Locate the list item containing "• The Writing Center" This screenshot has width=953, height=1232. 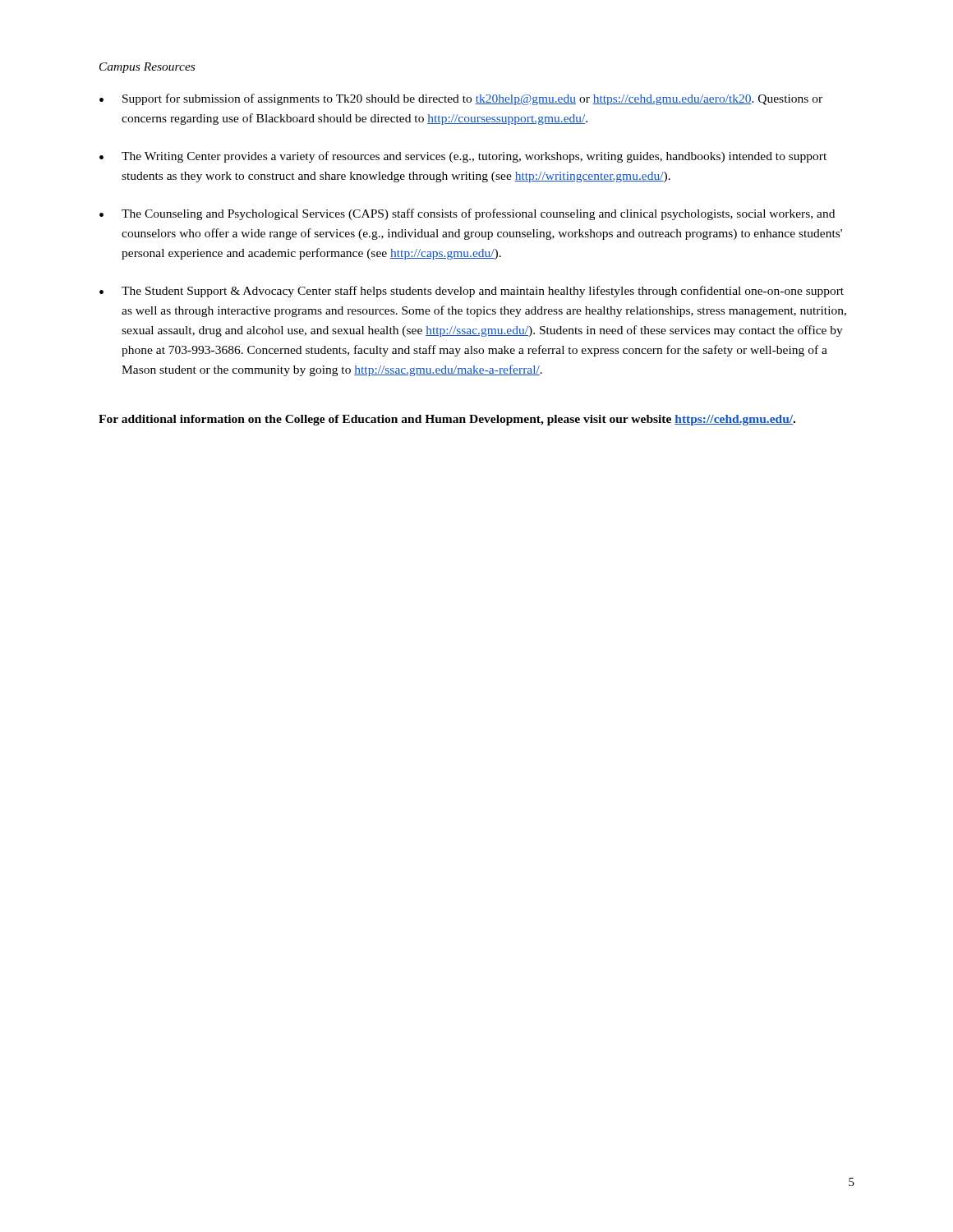click(476, 166)
